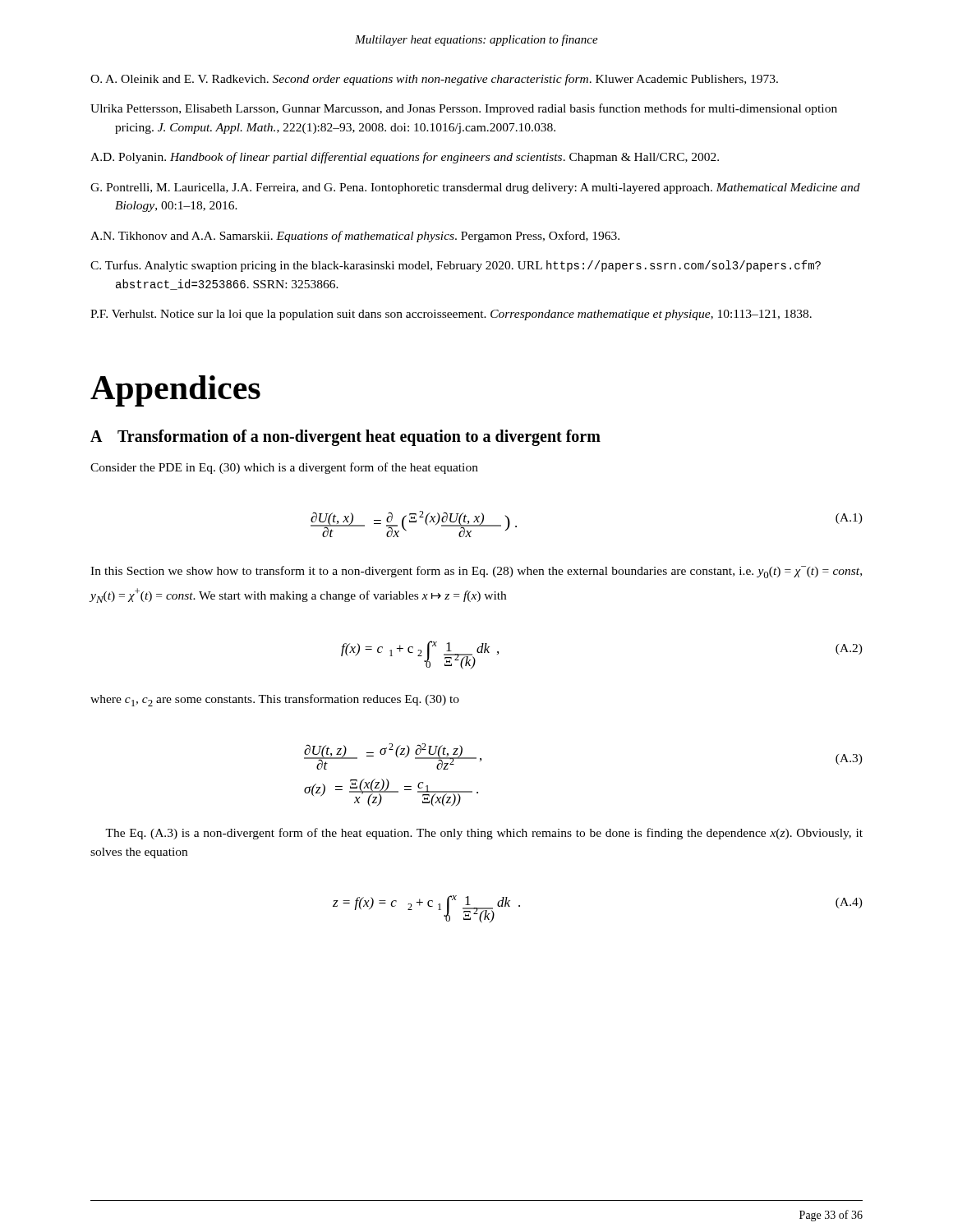The width and height of the screenshot is (953, 1232).
Task: Select the list item that reads "O. A. Oleinik and E. V. Radkevich. Second"
Action: click(435, 78)
